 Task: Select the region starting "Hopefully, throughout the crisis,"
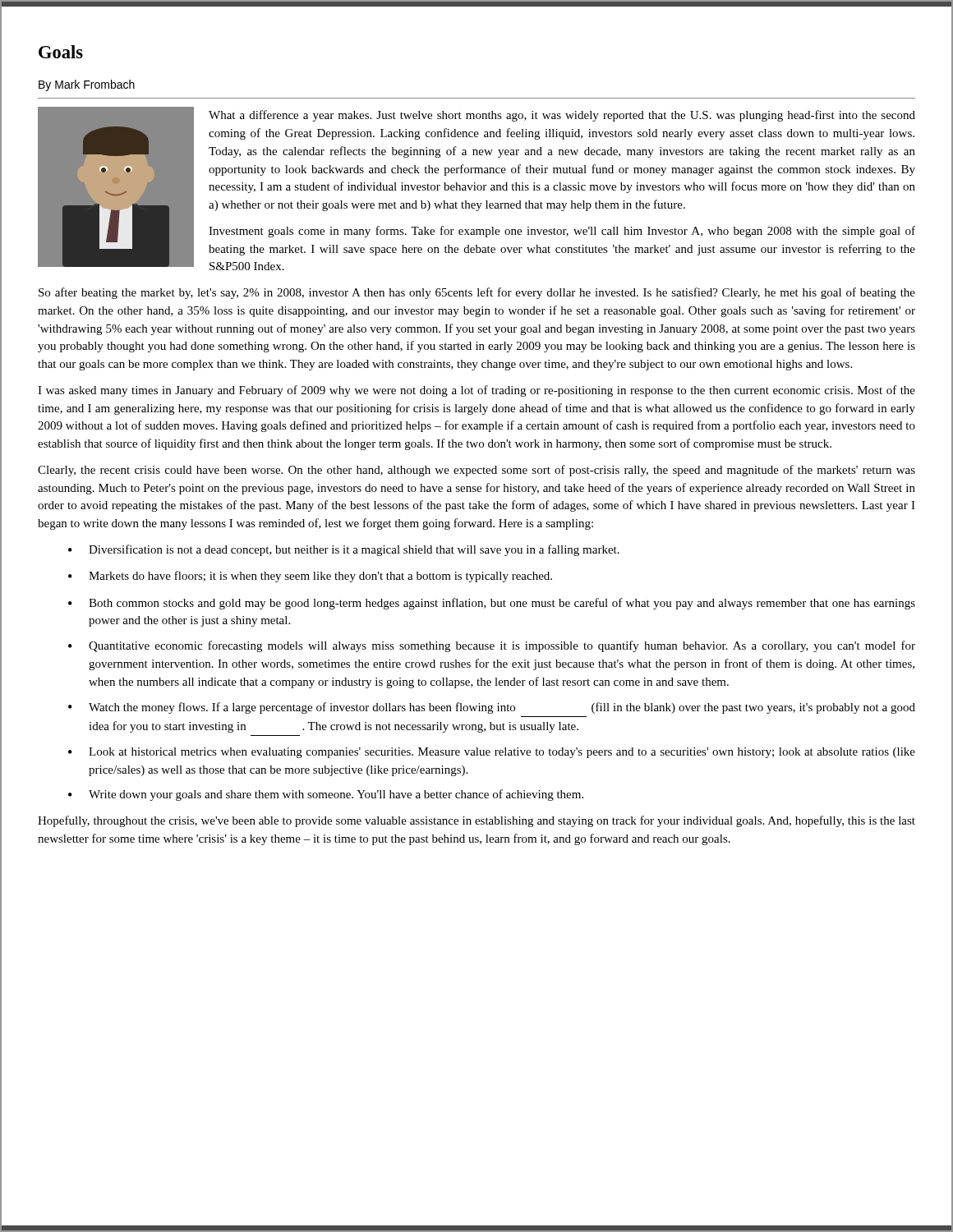(x=476, y=829)
